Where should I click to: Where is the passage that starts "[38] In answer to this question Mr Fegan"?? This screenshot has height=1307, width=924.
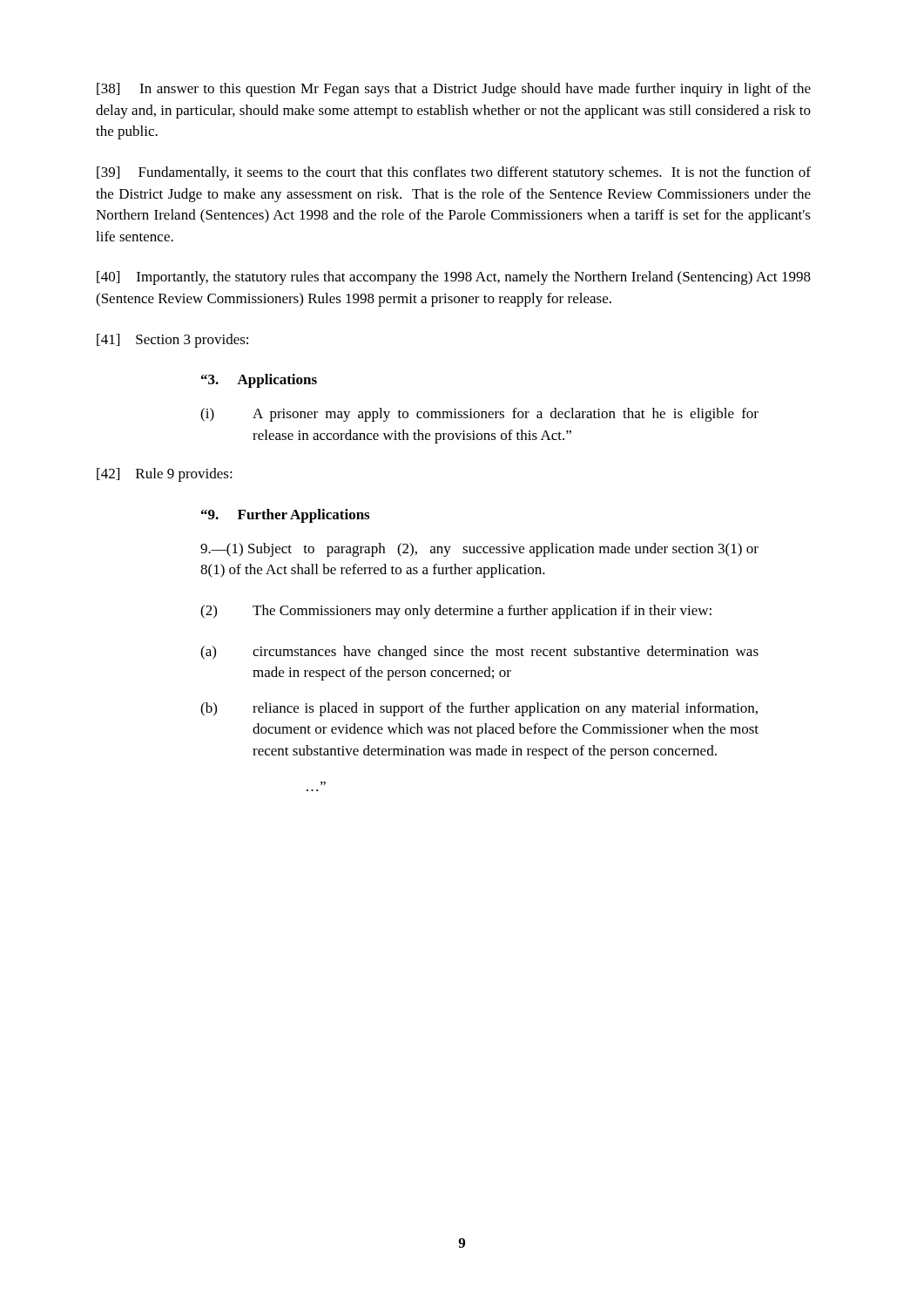(x=453, y=110)
